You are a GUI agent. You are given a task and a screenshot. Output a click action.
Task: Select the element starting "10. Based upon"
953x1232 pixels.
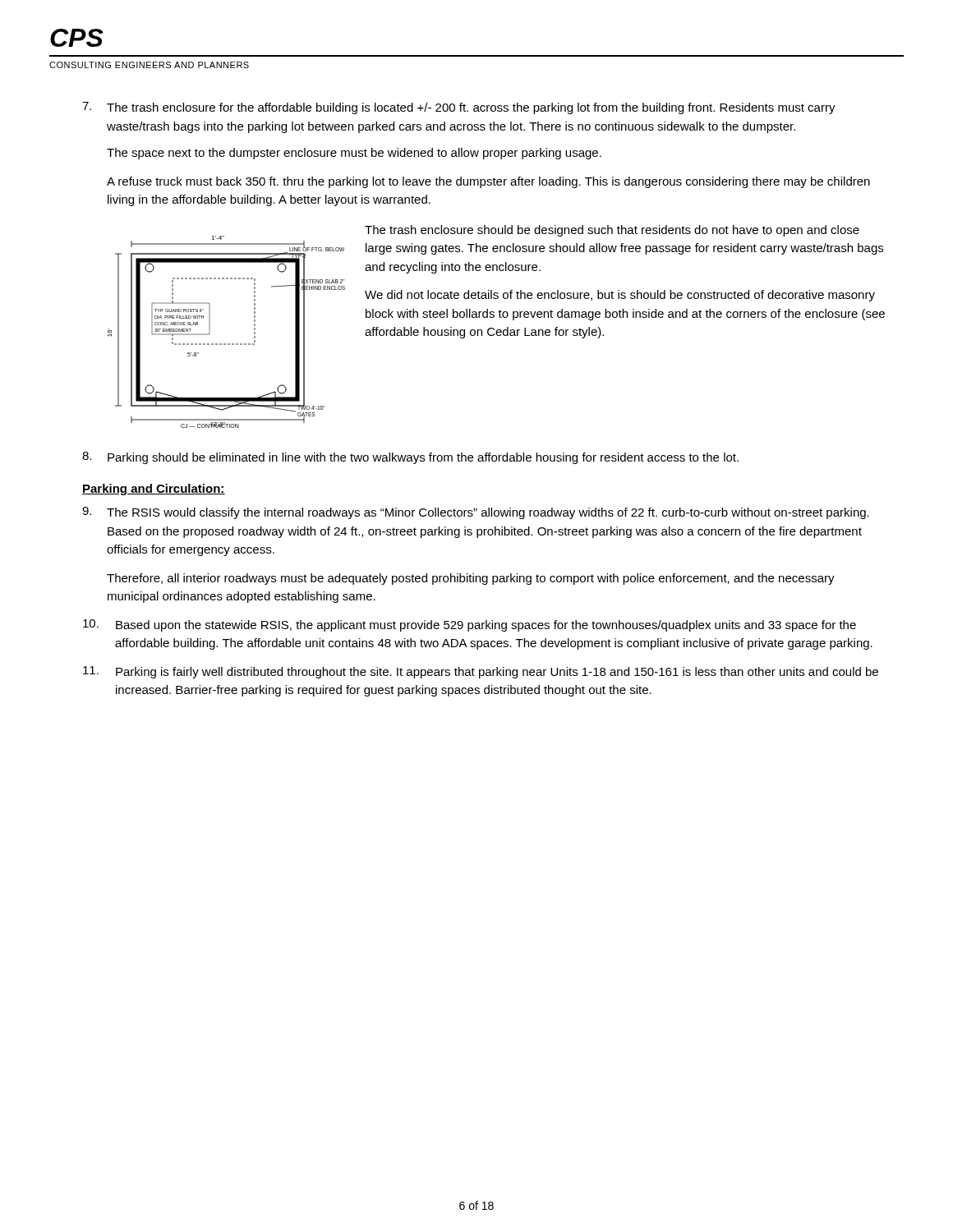pos(485,634)
